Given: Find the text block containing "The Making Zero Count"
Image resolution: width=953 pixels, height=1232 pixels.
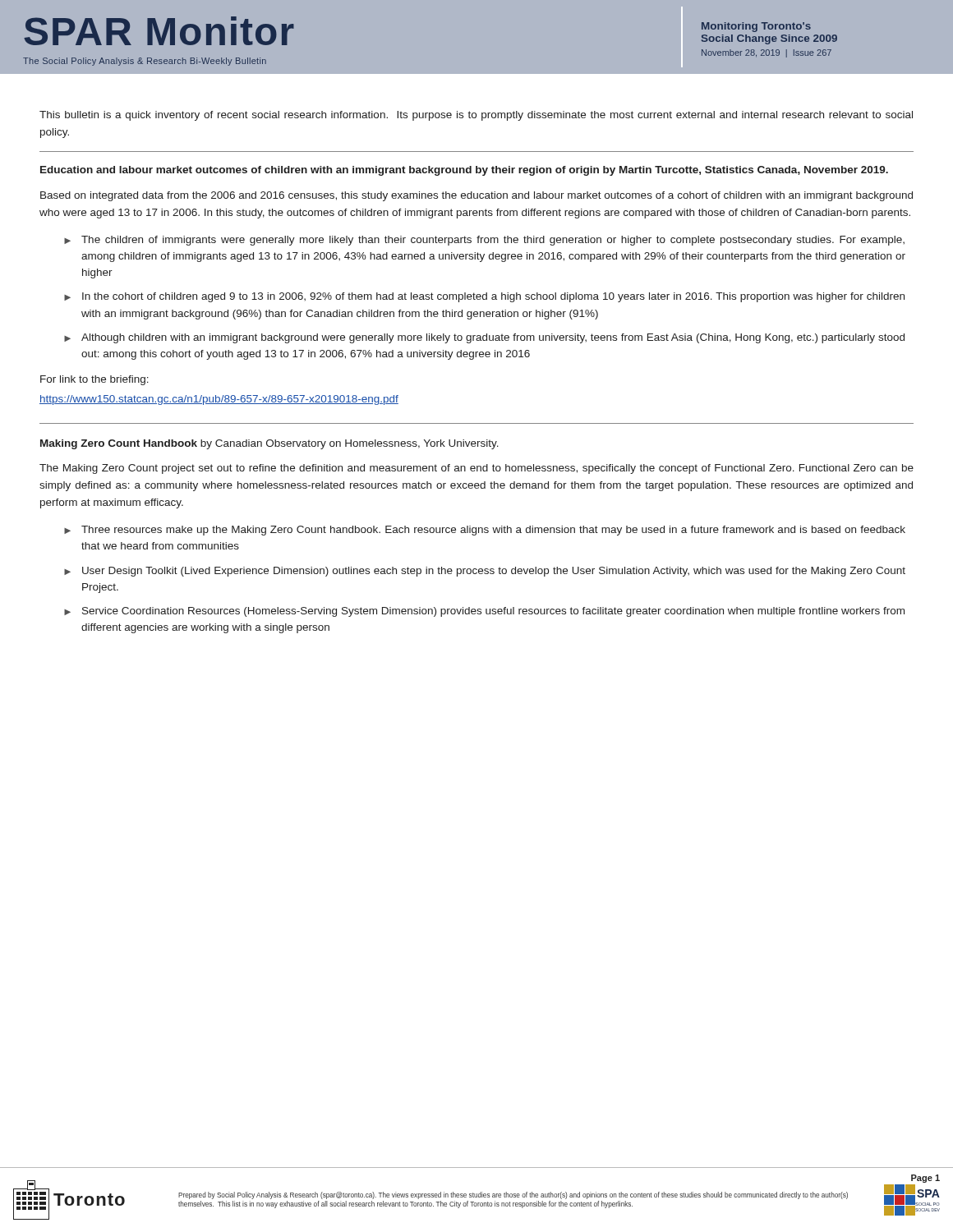Looking at the screenshot, I should 476,485.
